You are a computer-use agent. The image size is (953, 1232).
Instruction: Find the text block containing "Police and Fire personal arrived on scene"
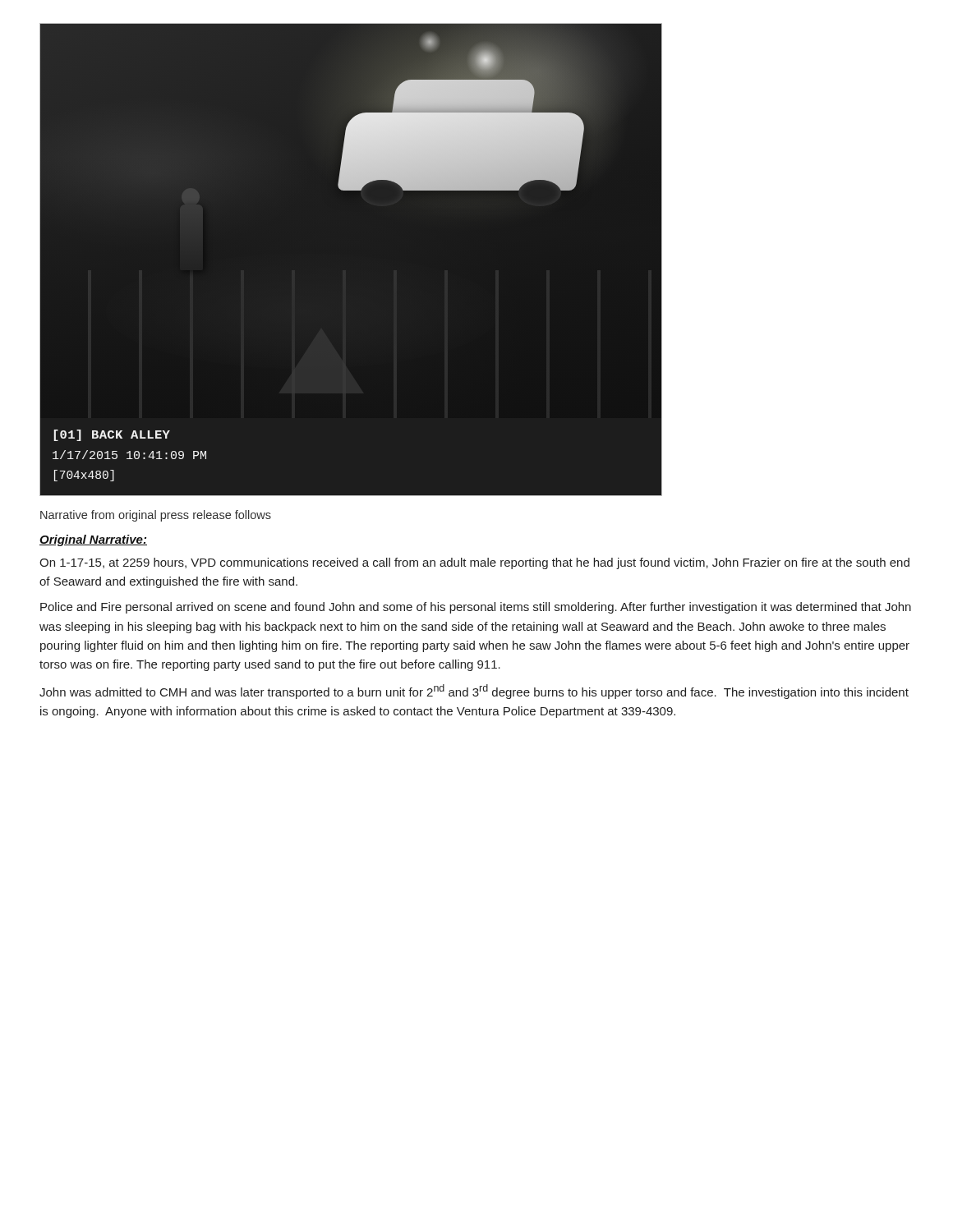(x=475, y=636)
